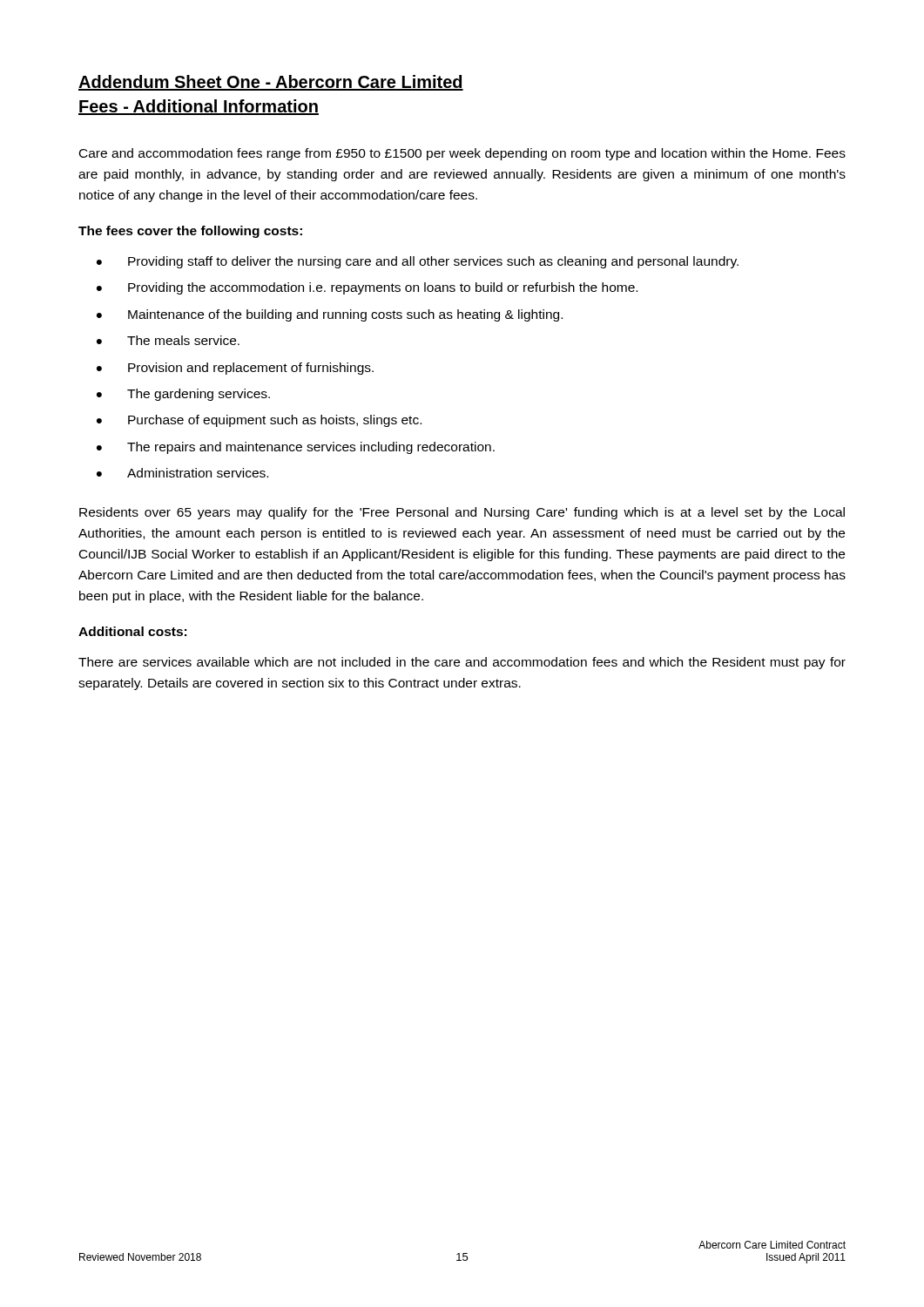This screenshot has height=1307, width=924.
Task: Navigate to the region starting "• Maintenance of the building"
Action: [x=471, y=315]
